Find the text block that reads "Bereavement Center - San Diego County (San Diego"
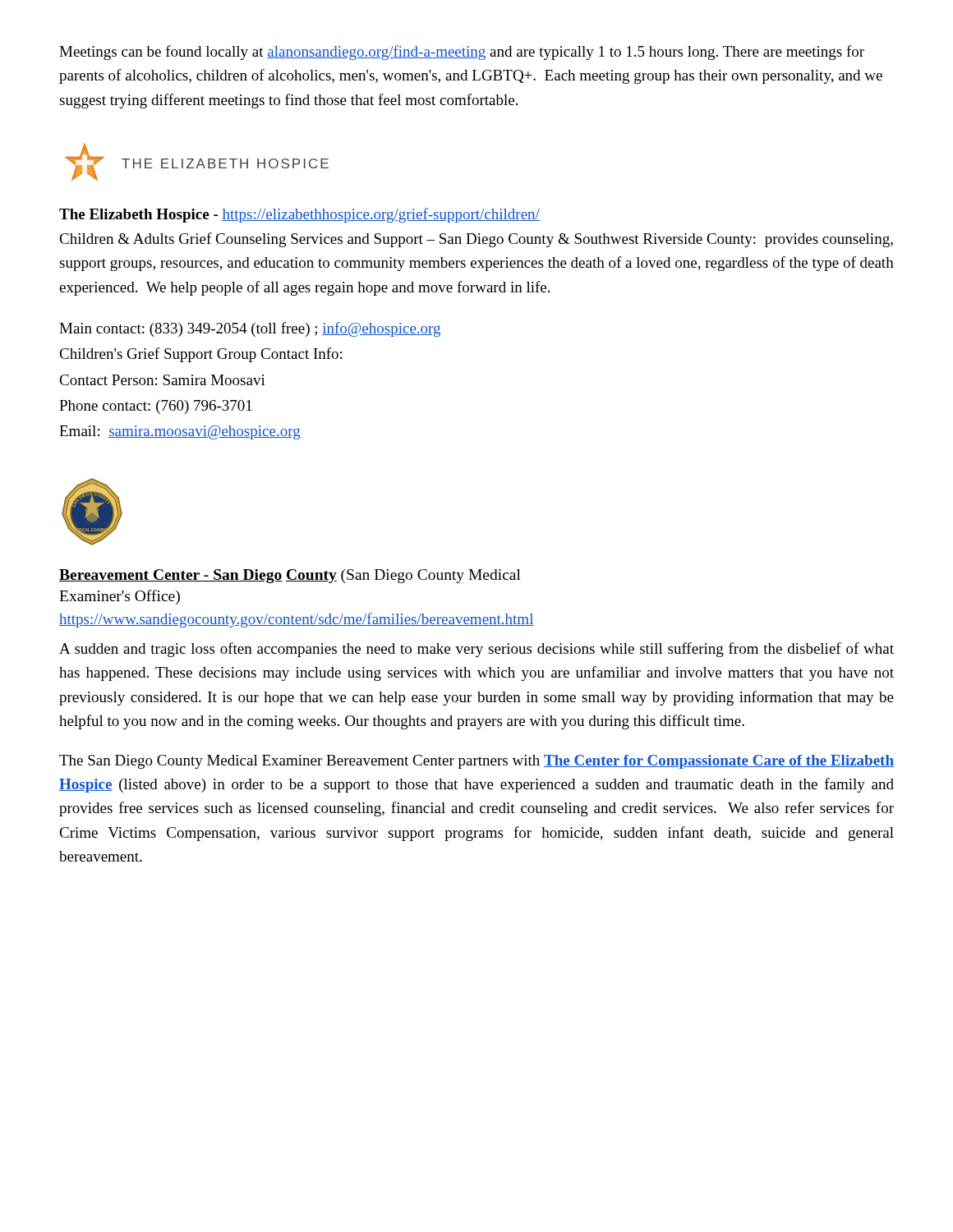This screenshot has height=1232, width=953. pyautogui.click(x=290, y=574)
